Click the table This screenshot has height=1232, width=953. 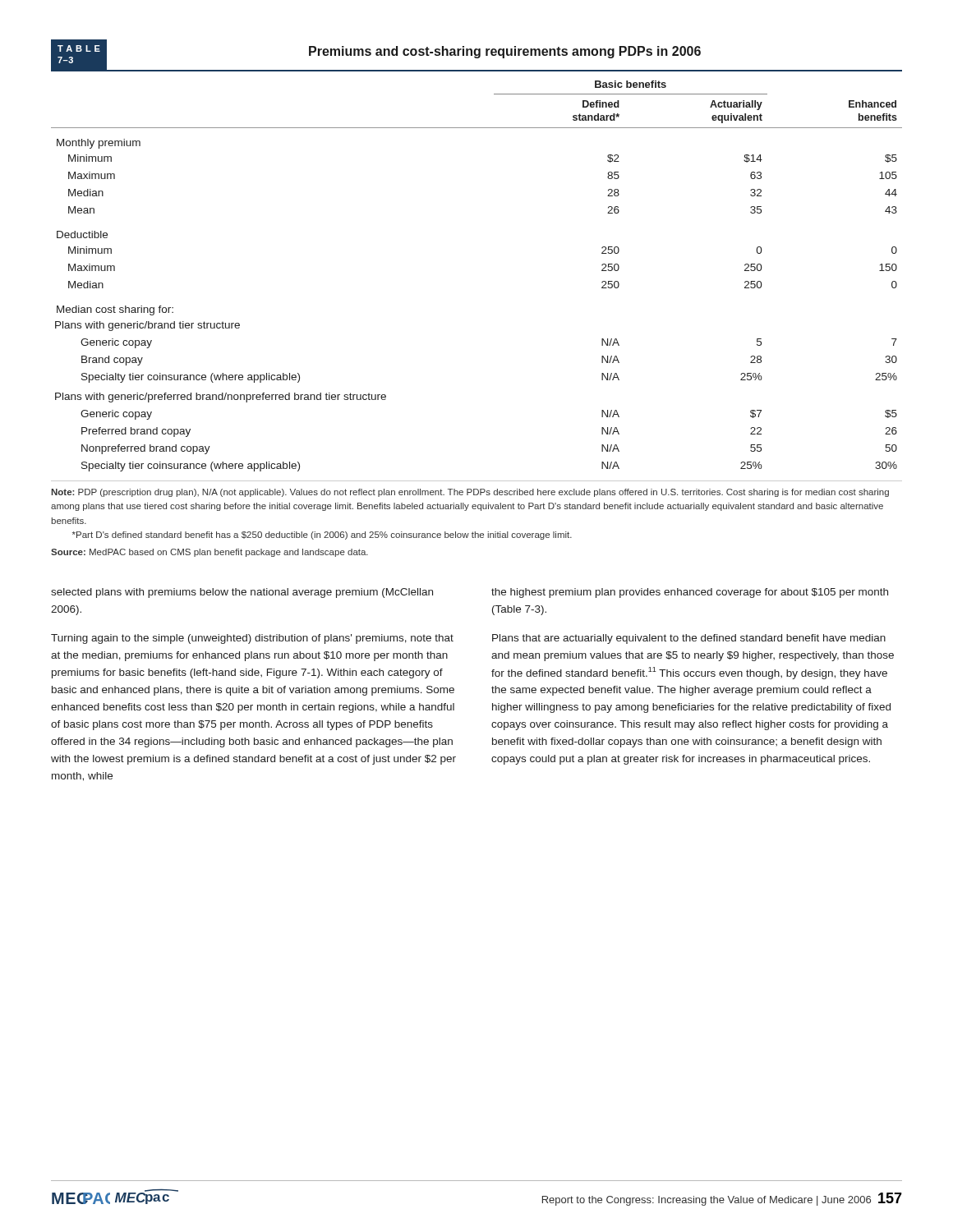pos(476,274)
